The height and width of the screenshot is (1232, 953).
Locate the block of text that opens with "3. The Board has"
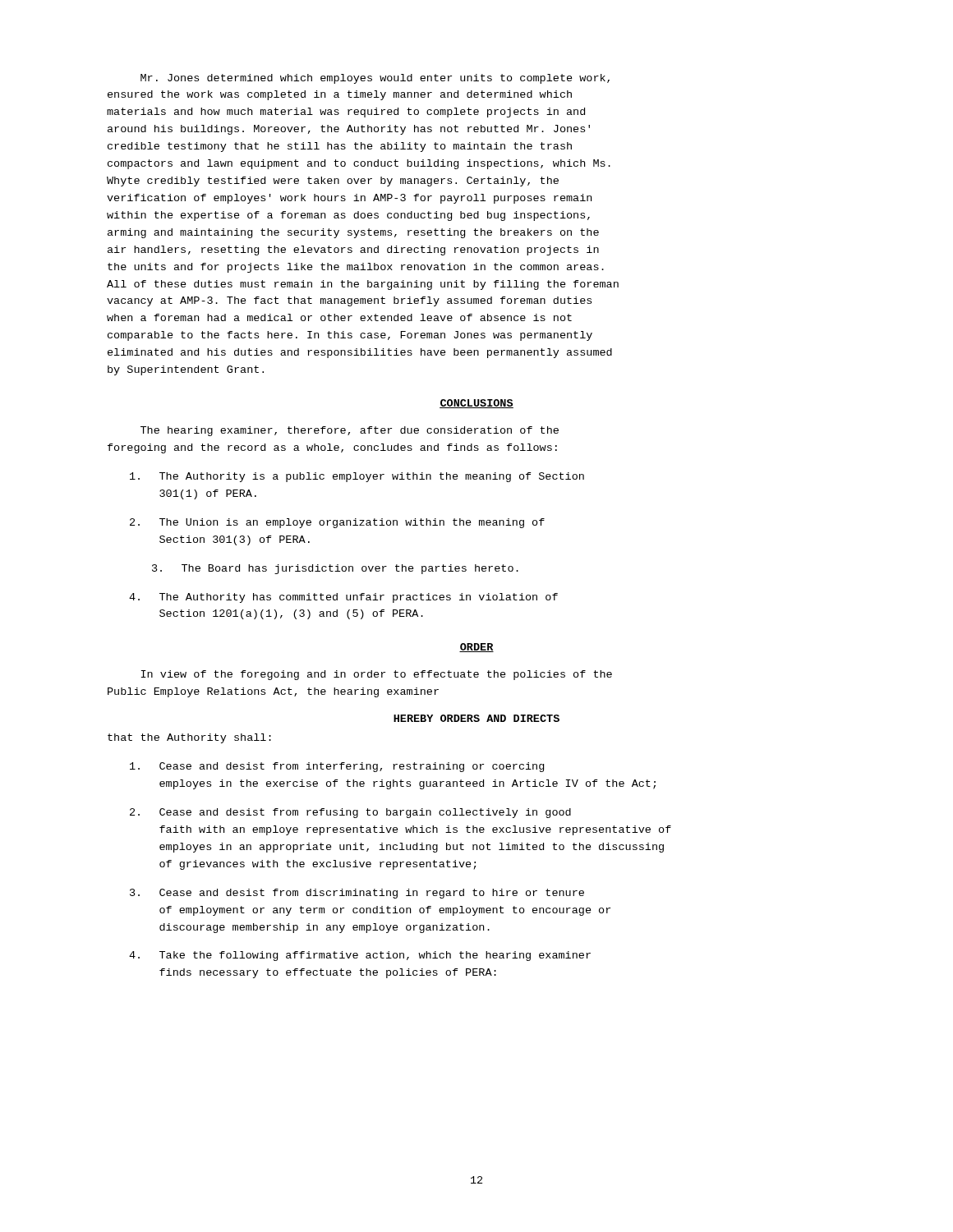476,569
